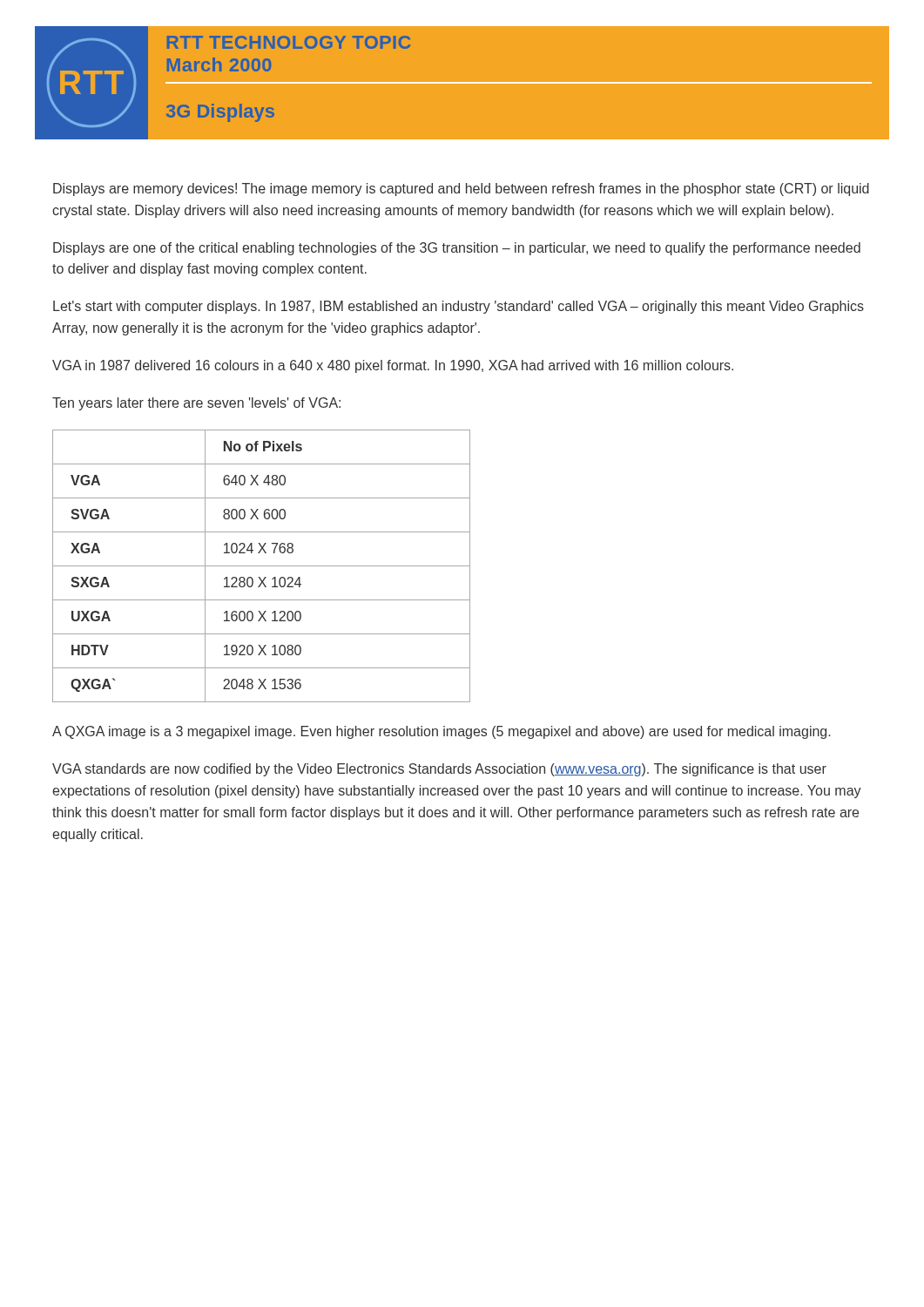This screenshot has height=1307, width=924.
Task: Click the passage that begins "Displays are one of the critical enabling"
Action: point(457,258)
